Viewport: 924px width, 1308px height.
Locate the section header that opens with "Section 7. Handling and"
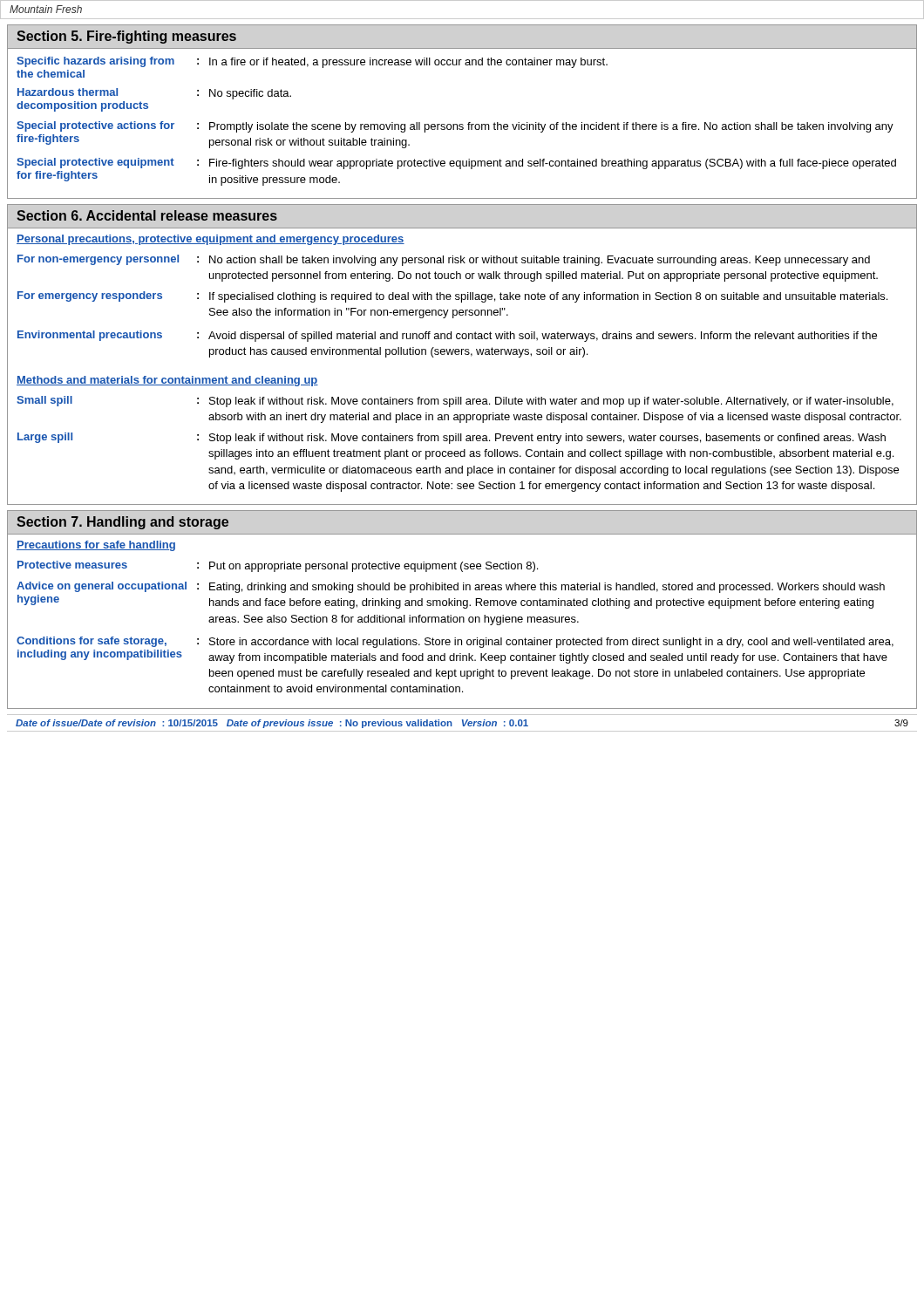[462, 609]
